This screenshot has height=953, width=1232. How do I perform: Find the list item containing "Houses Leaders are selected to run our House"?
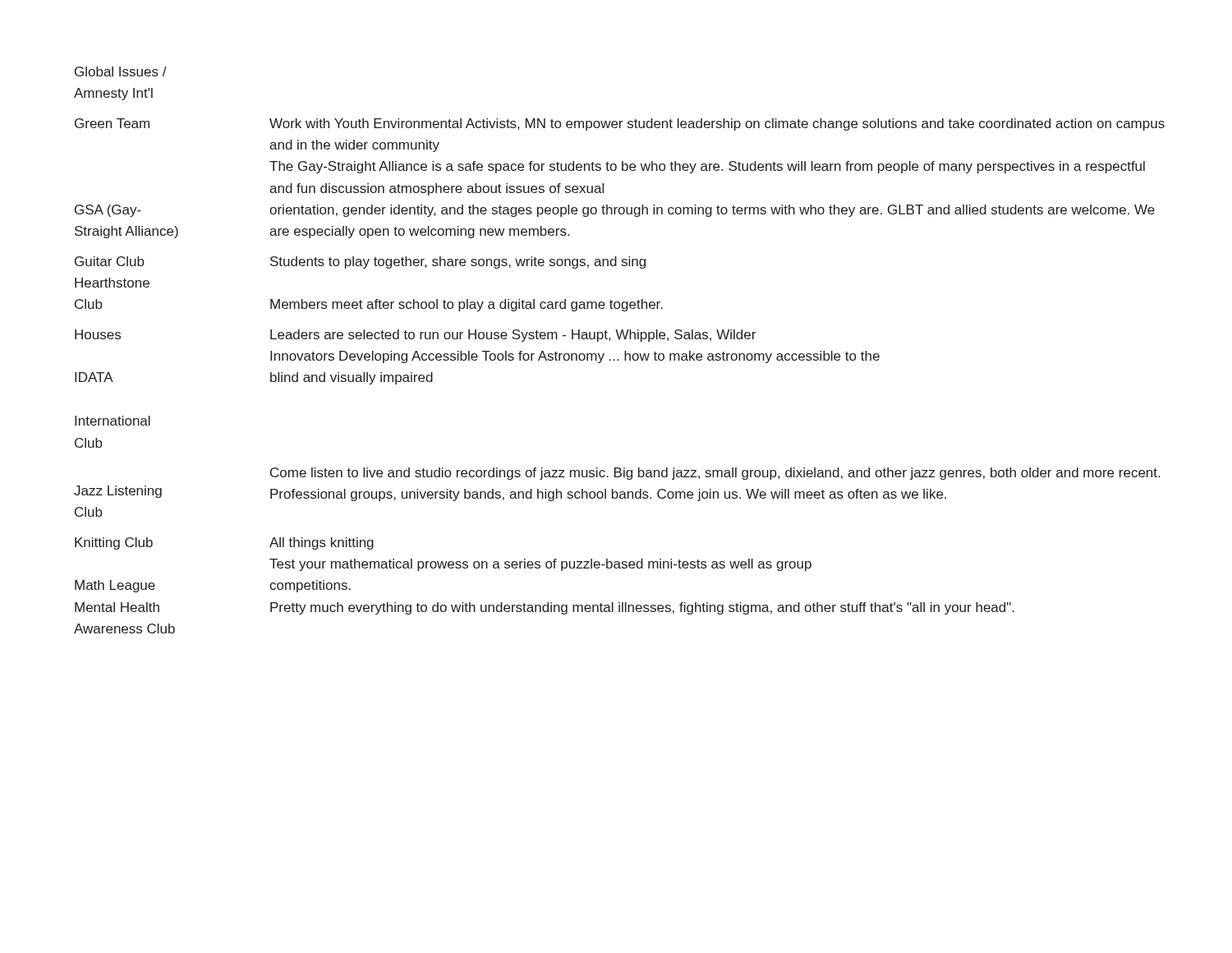click(x=620, y=346)
